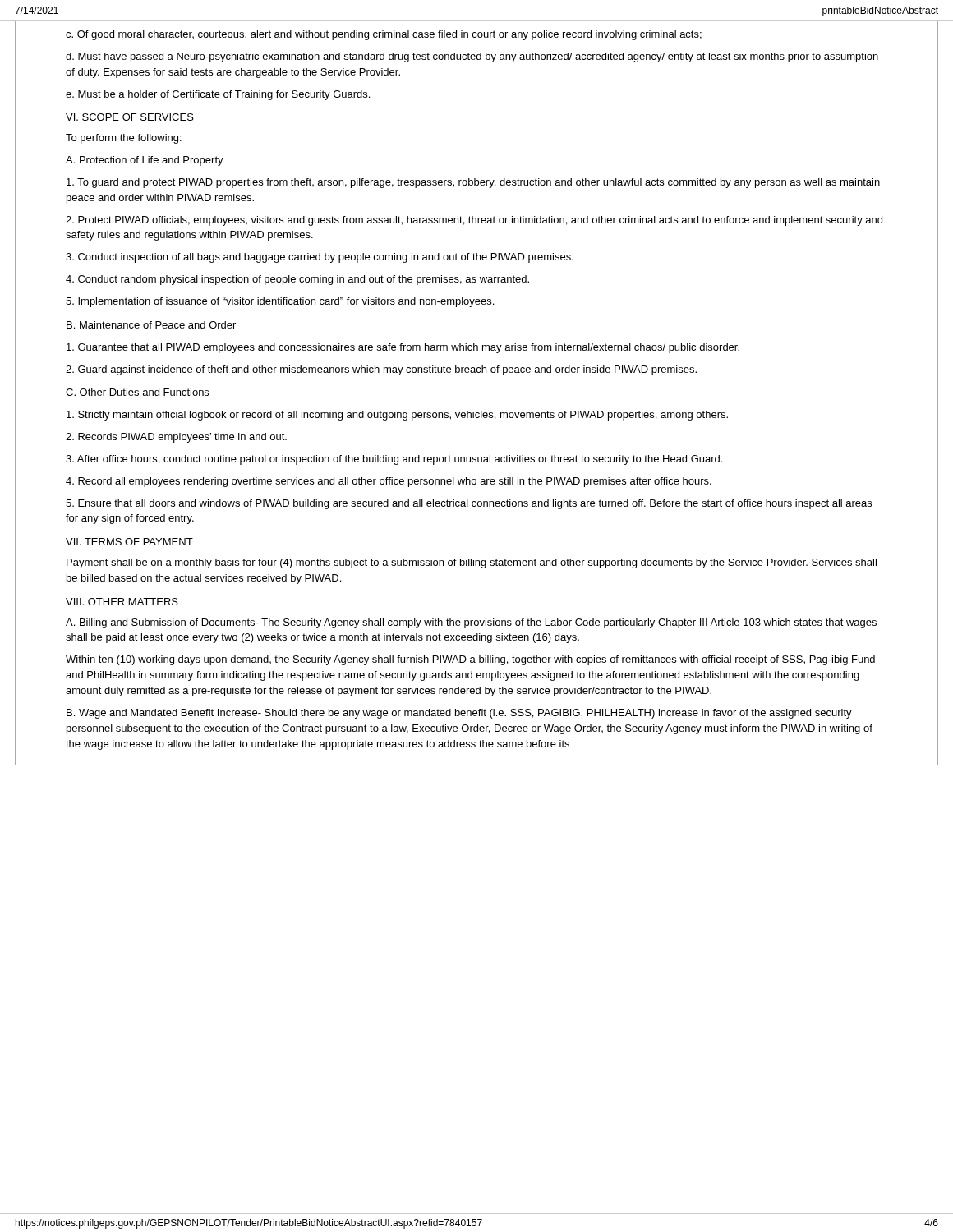This screenshot has height=1232, width=953.
Task: Select the element starting "Conduct inspection of all bags and"
Action: [x=320, y=257]
